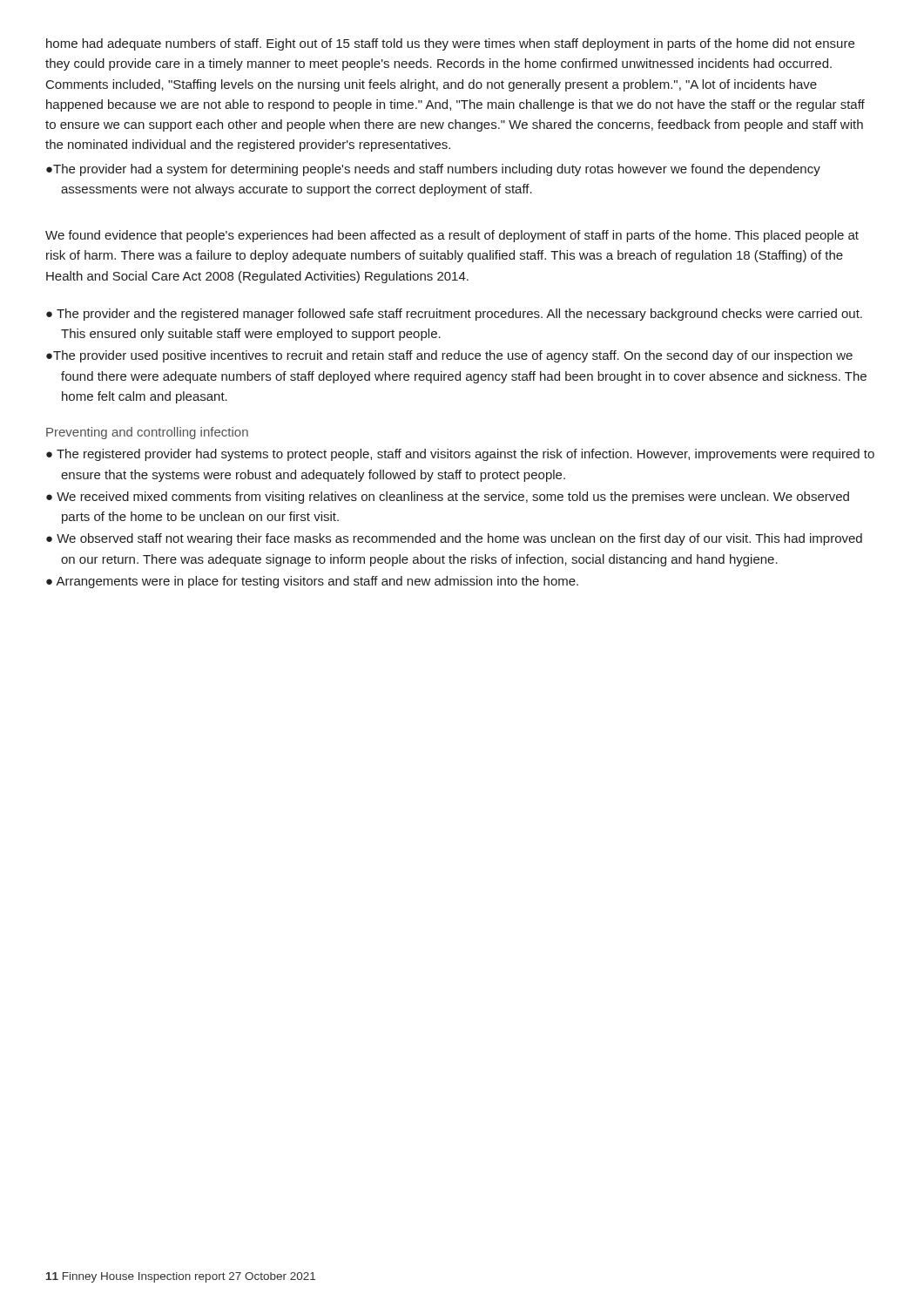Navigate to the block starting "●The provider had a system"

point(433,178)
